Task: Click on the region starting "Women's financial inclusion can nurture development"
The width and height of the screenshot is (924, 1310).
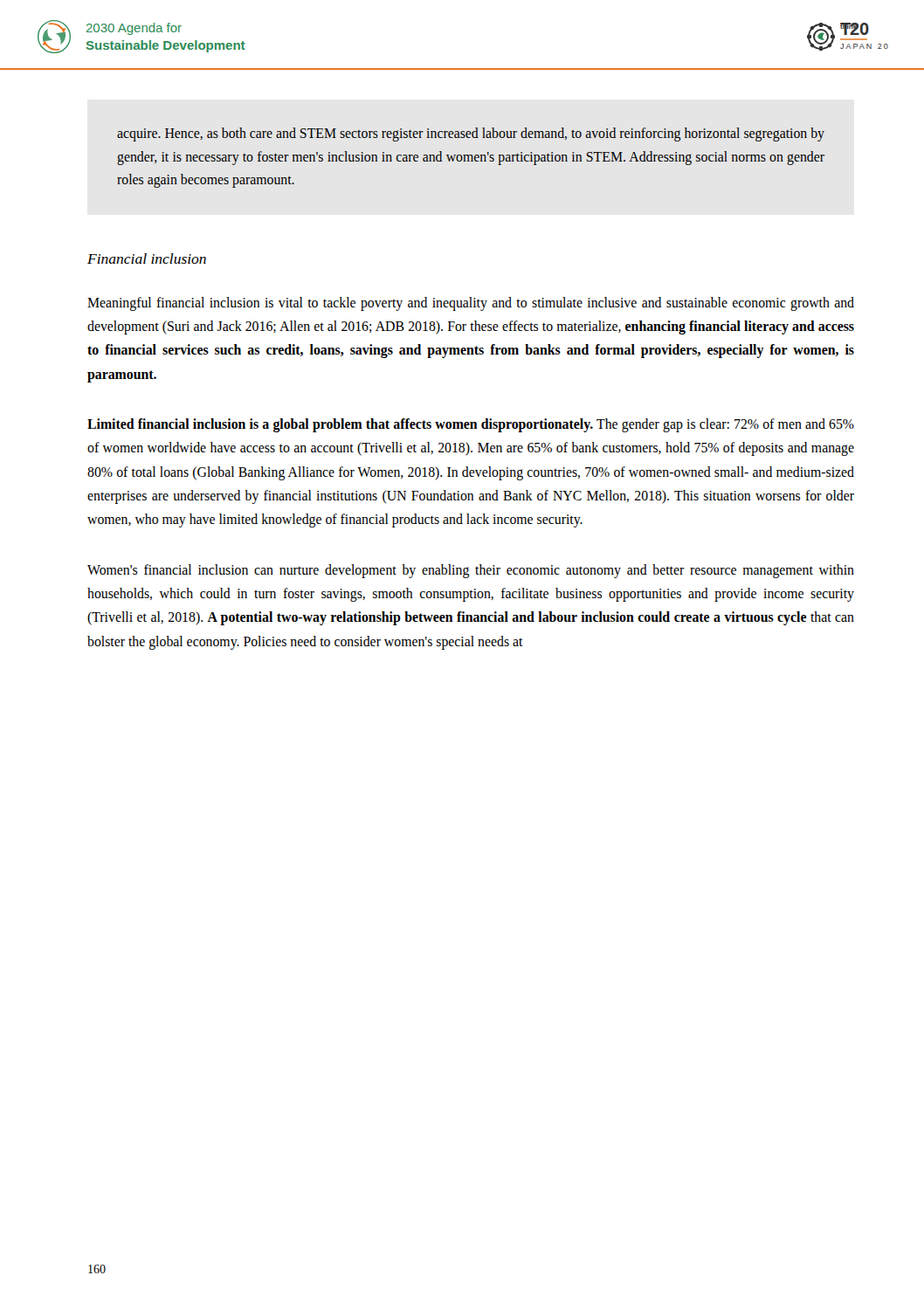Action: pos(471,605)
